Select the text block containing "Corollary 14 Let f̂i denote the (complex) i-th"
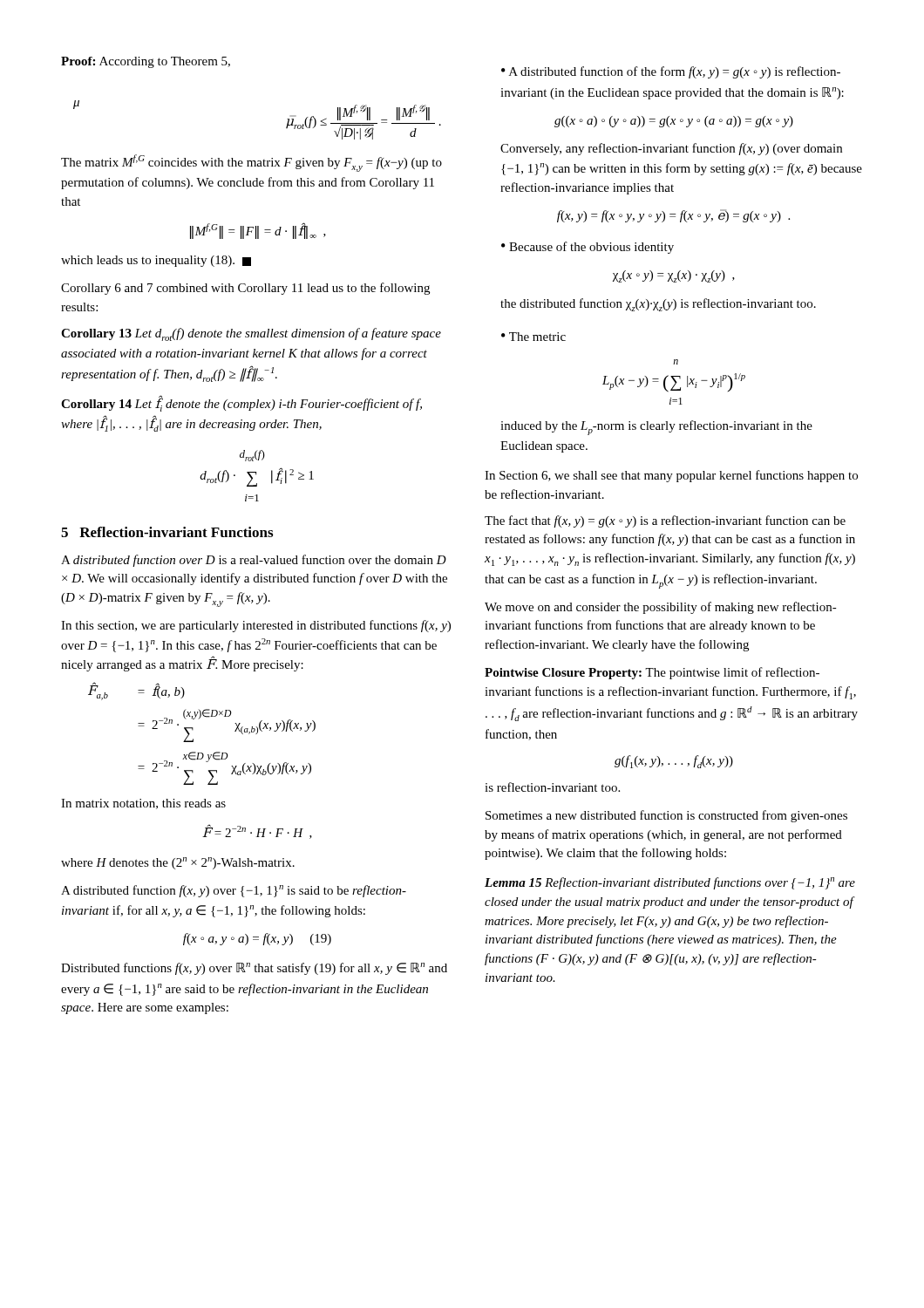The width and height of the screenshot is (924, 1308). [x=257, y=415]
